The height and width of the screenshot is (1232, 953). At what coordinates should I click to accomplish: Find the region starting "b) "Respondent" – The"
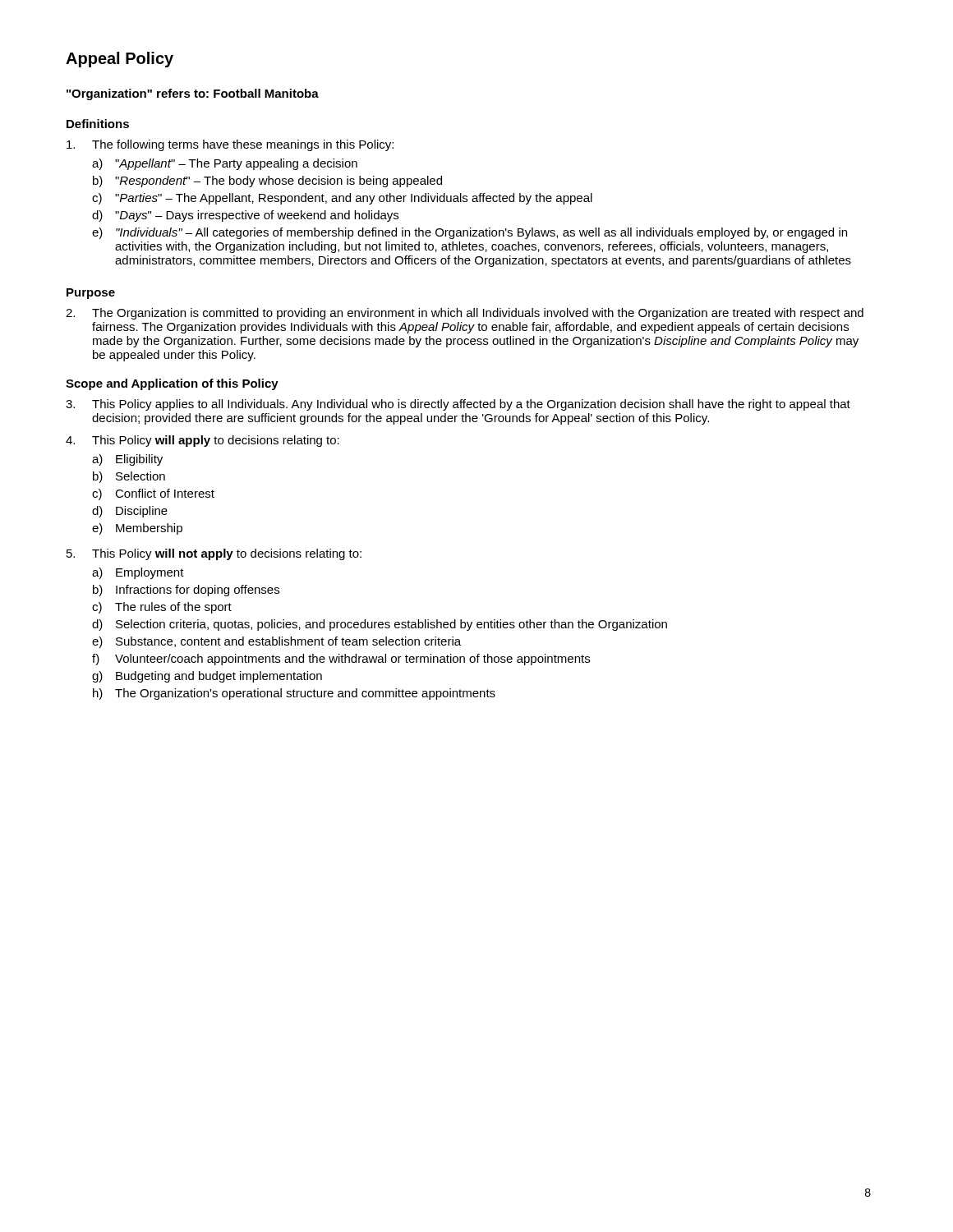click(x=267, y=182)
